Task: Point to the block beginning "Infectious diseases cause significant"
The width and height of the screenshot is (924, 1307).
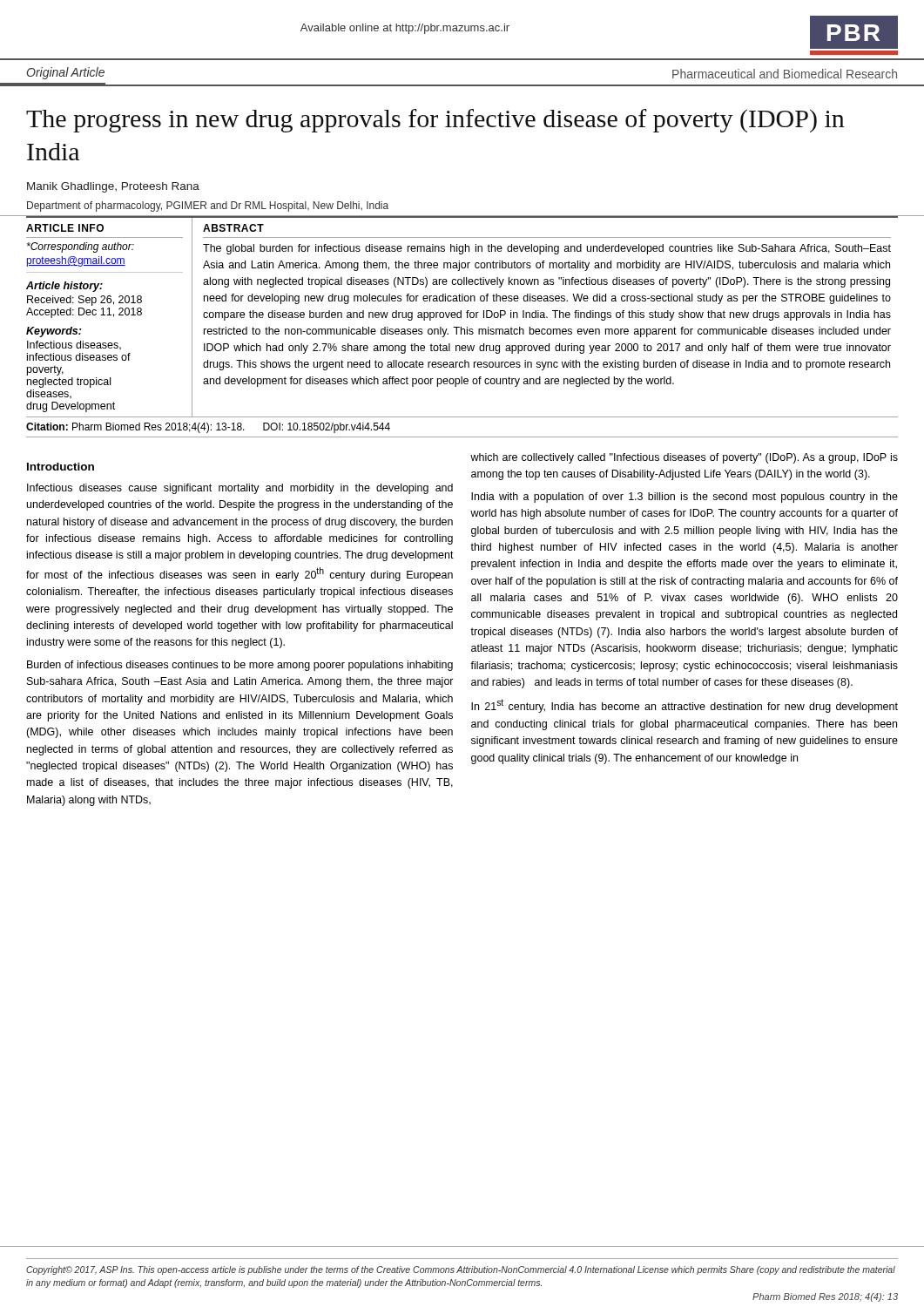Action: 240,566
